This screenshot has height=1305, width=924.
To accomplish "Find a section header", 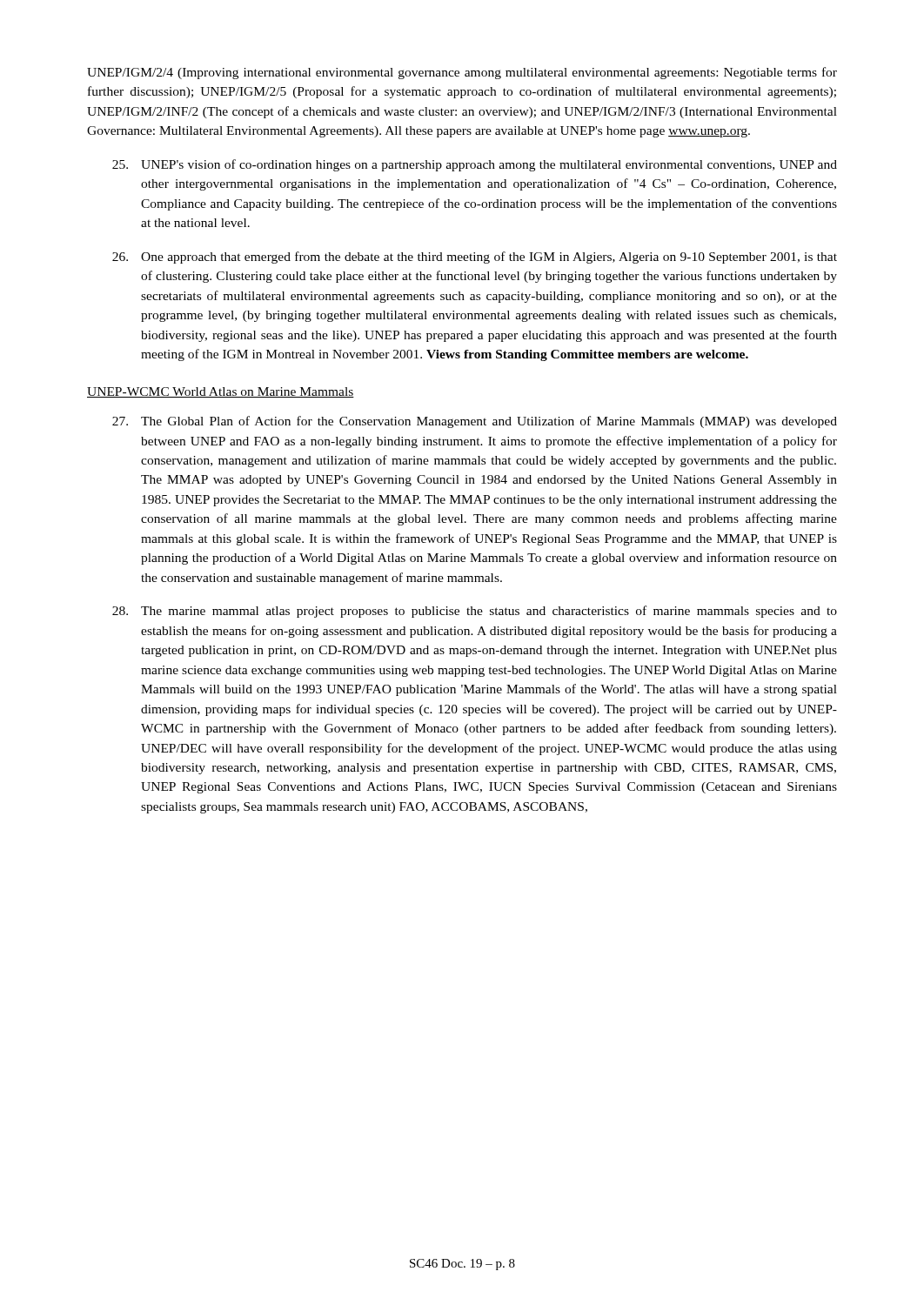I will pyautogui.click(x=220, y=391).
